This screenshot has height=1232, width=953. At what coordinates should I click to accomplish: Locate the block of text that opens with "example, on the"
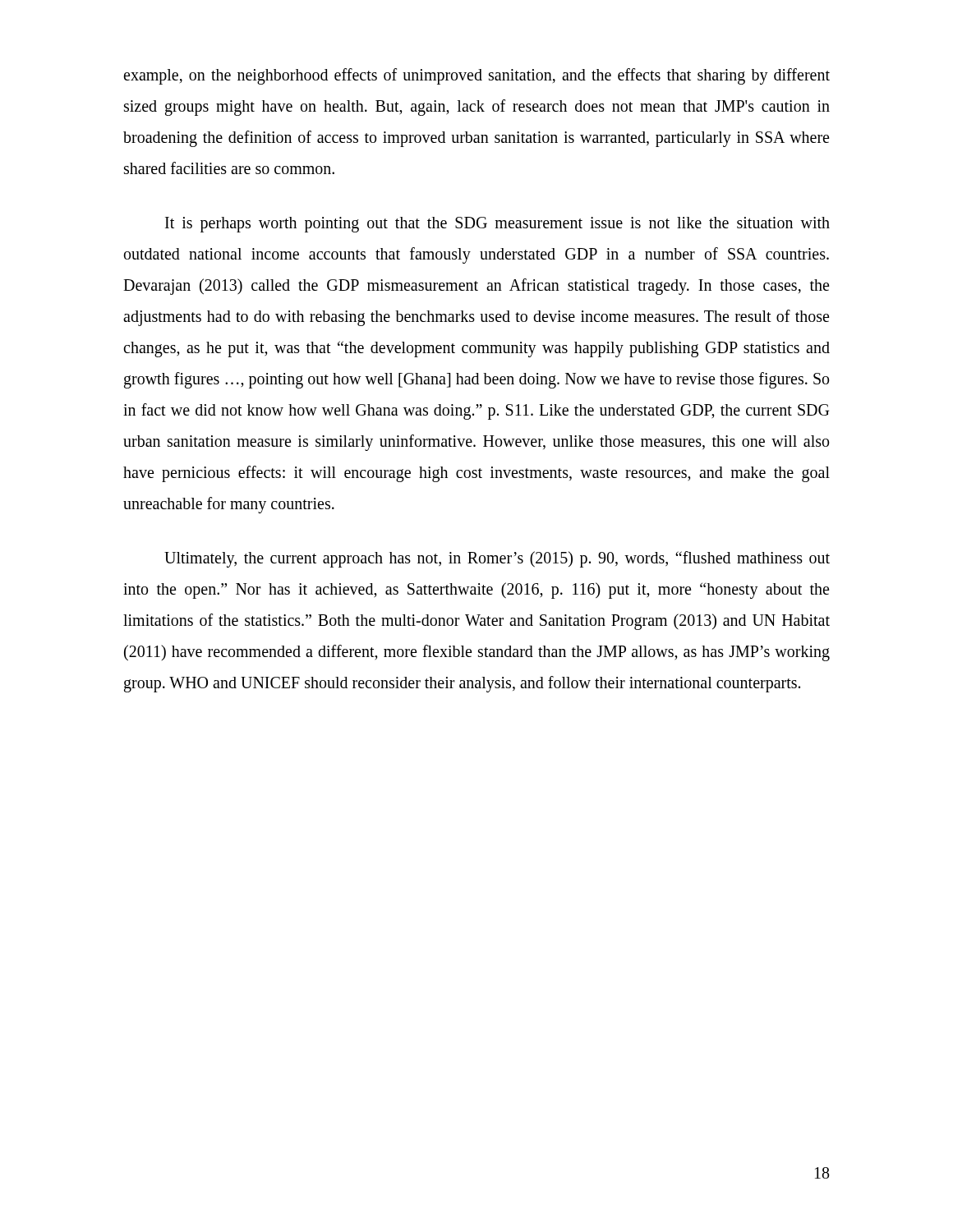pyautogui.click(x=476, y=379)
